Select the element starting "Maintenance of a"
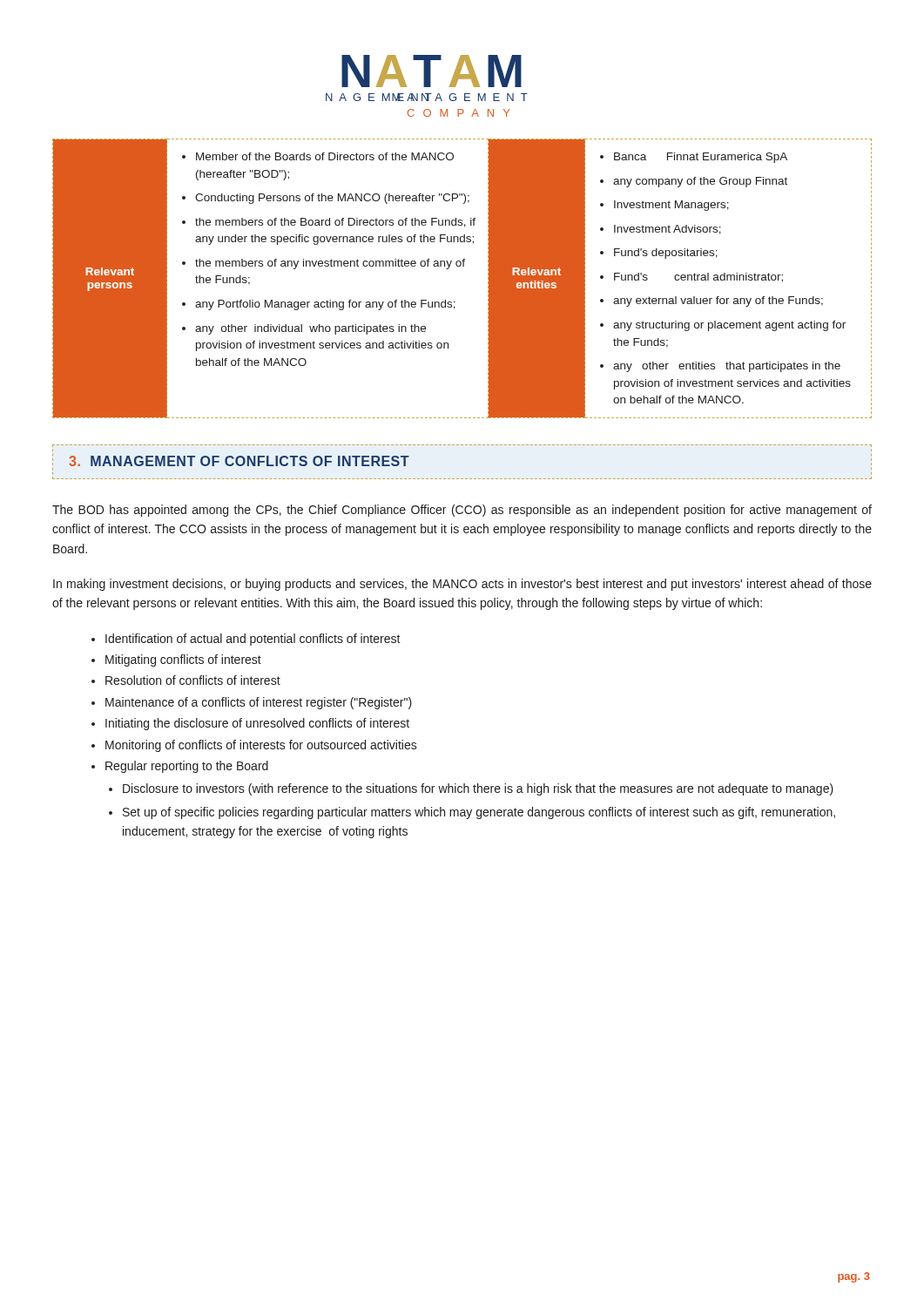The width and height of the screenshot is (924, 1307). [x=258, y=702]
